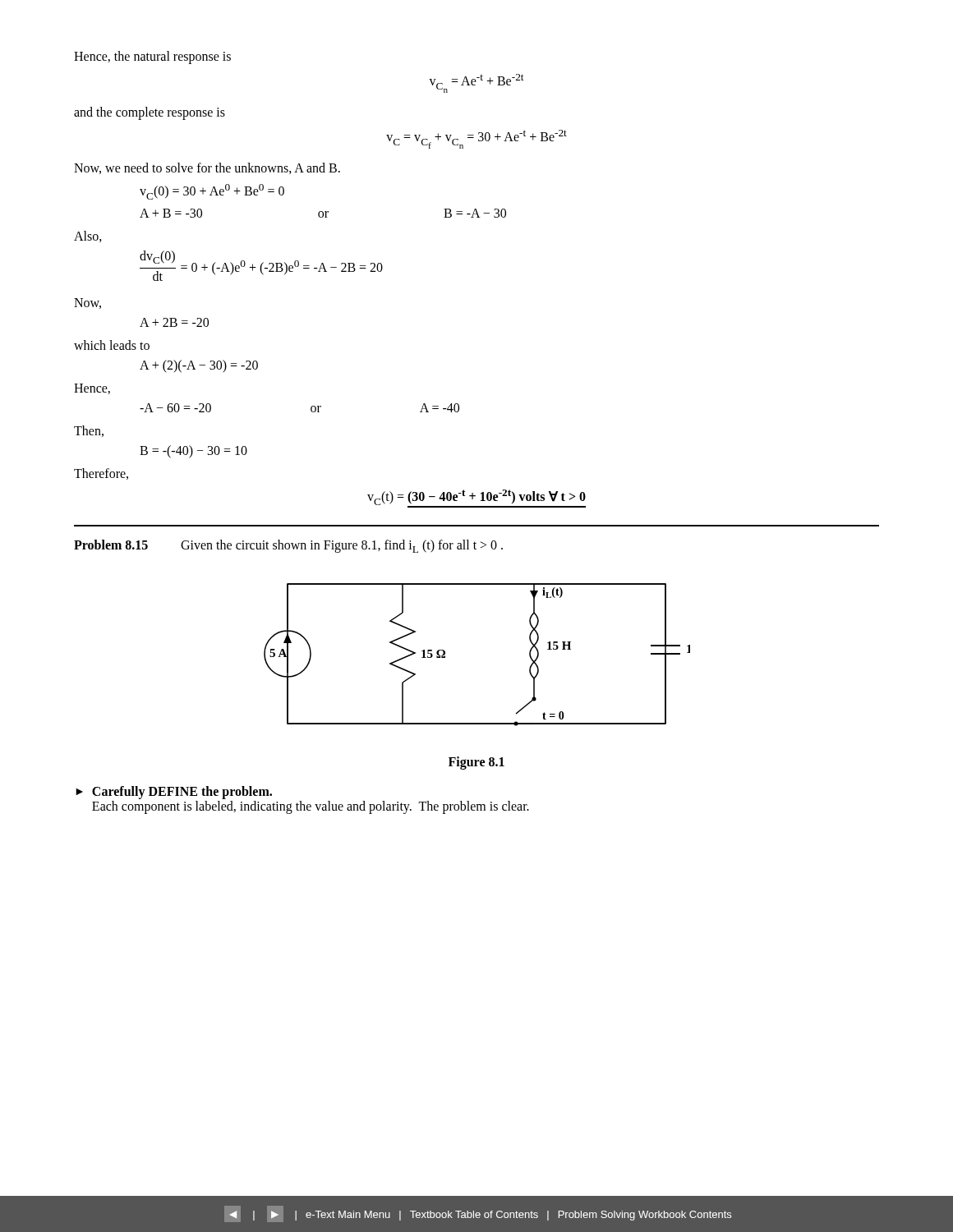This screenshot has width=953, height=1232.
Task: Select the element starting "vC = vCf + vCn = 30 +"
Action: coord(476,138)
